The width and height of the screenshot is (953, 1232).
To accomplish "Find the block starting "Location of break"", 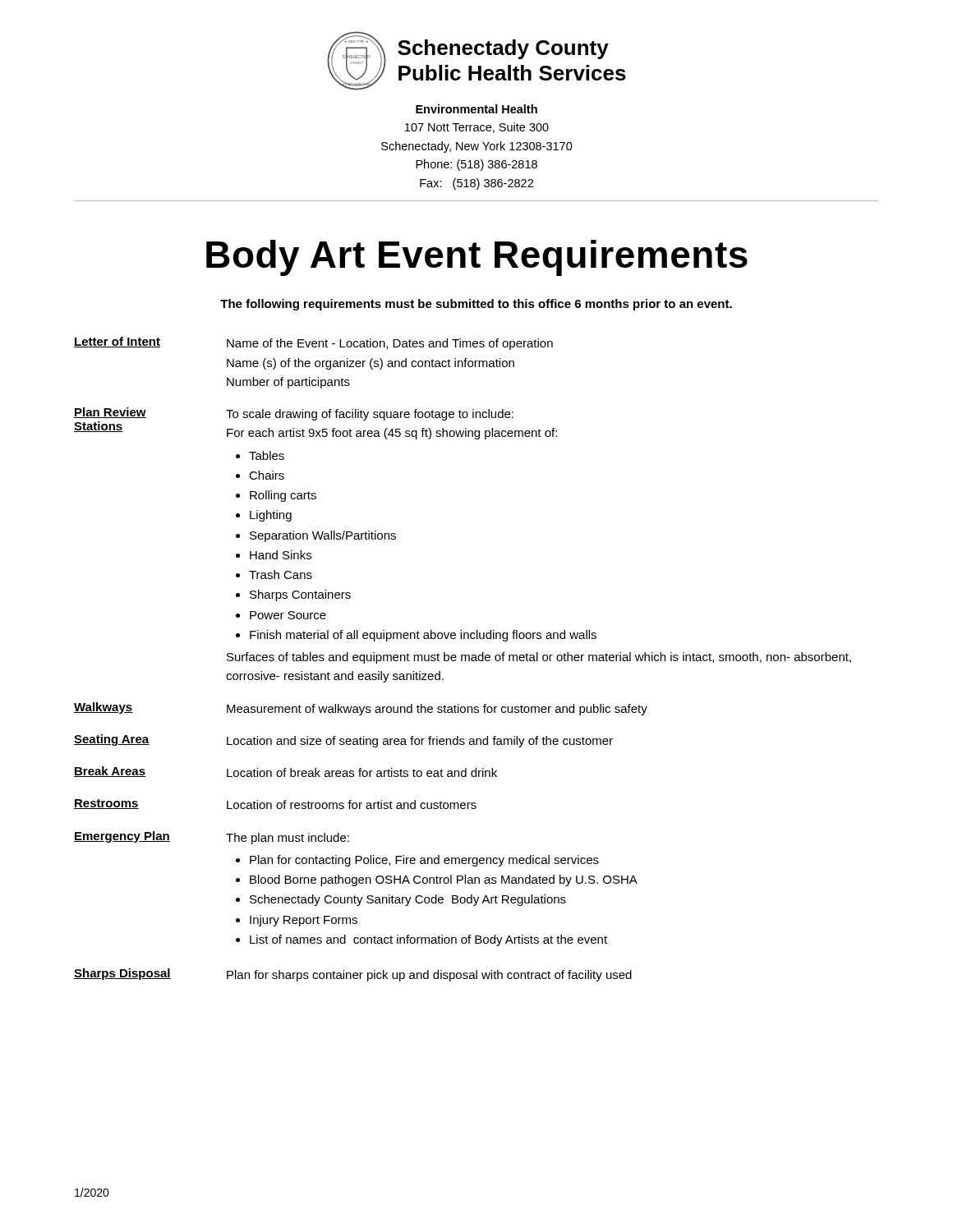I will [x=362, y=773].
